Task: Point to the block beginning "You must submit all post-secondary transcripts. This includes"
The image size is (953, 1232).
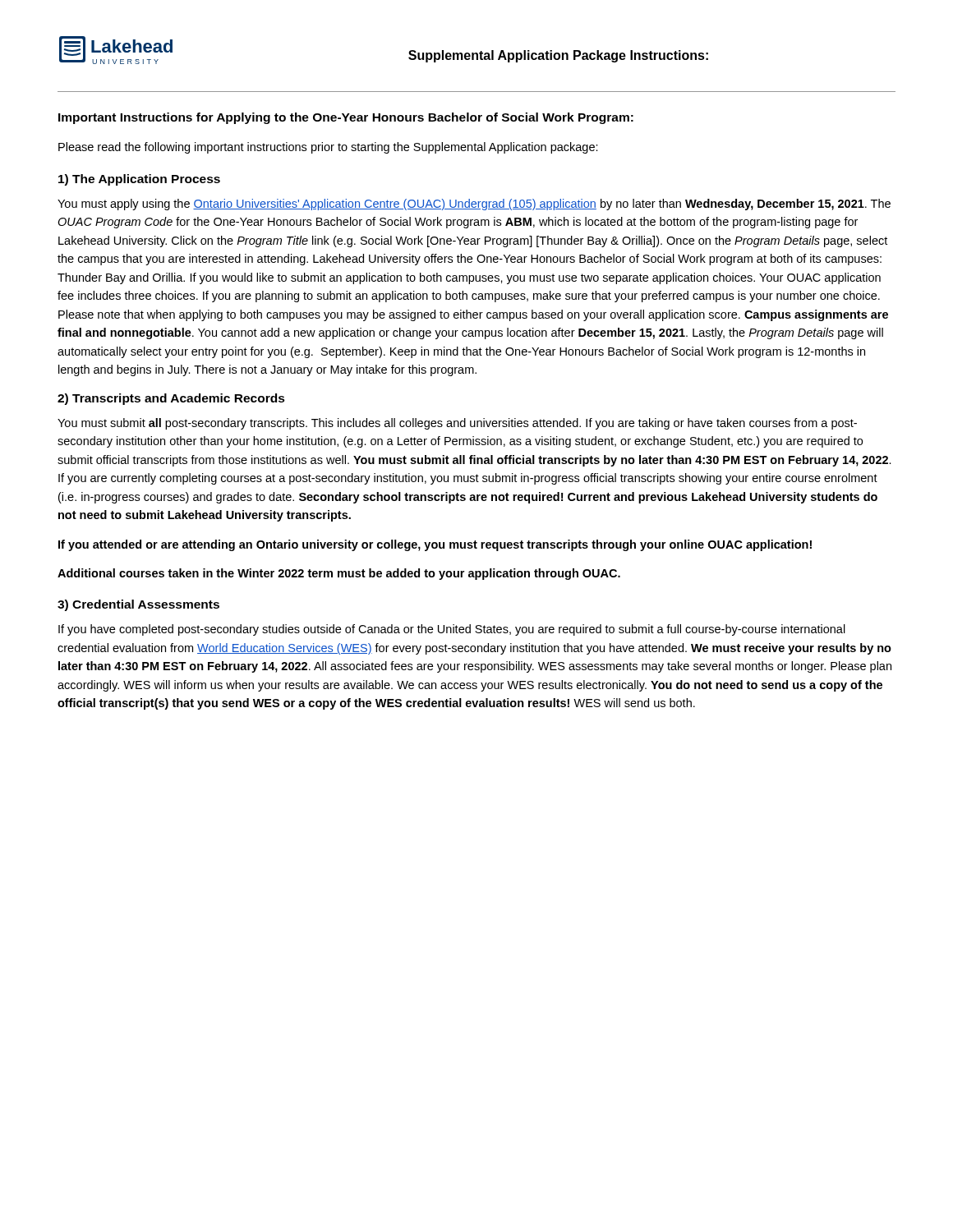Action: point(475,469)
